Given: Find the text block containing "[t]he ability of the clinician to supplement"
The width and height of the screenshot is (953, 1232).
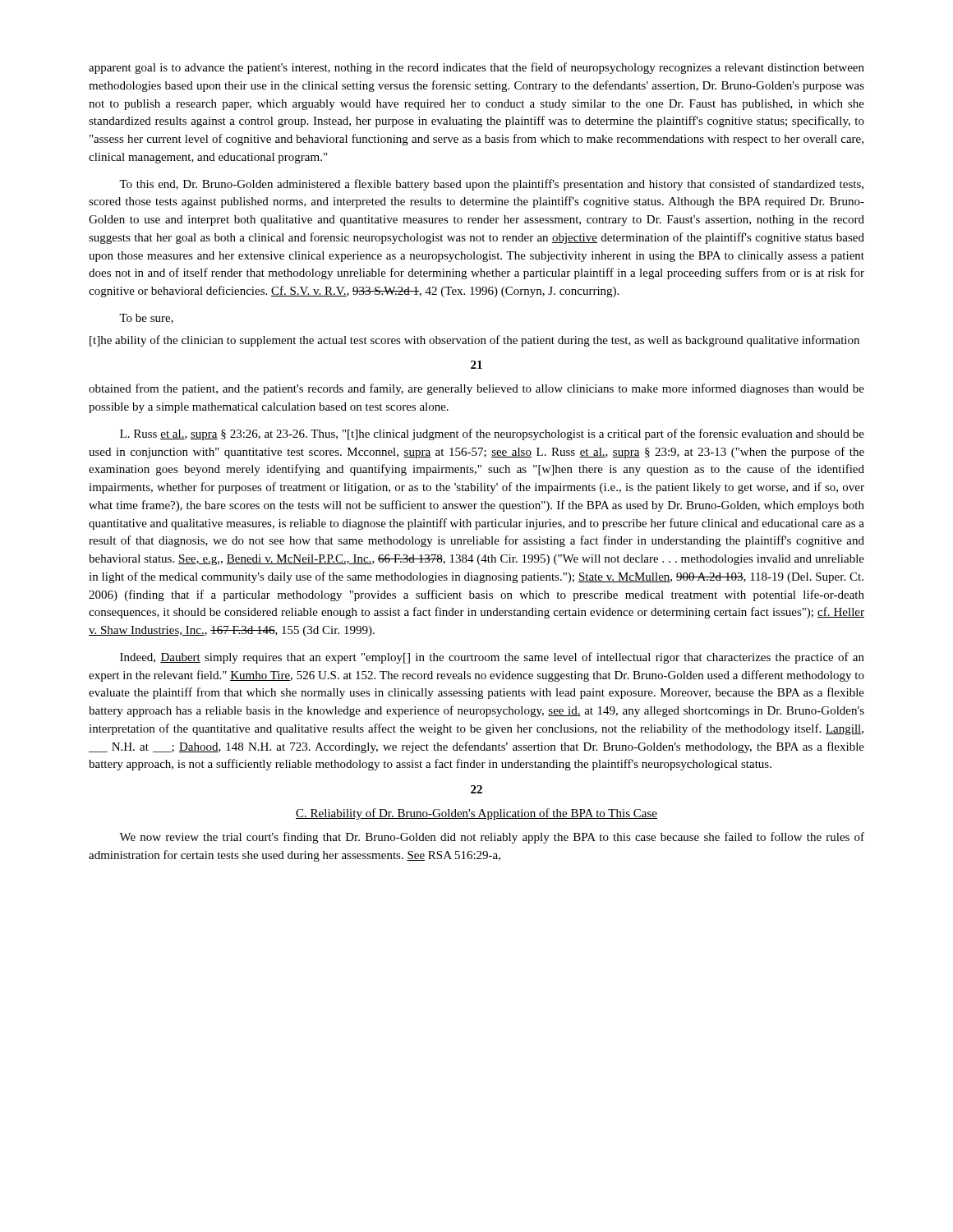Looking at the screenshot, I should (476, 340).
